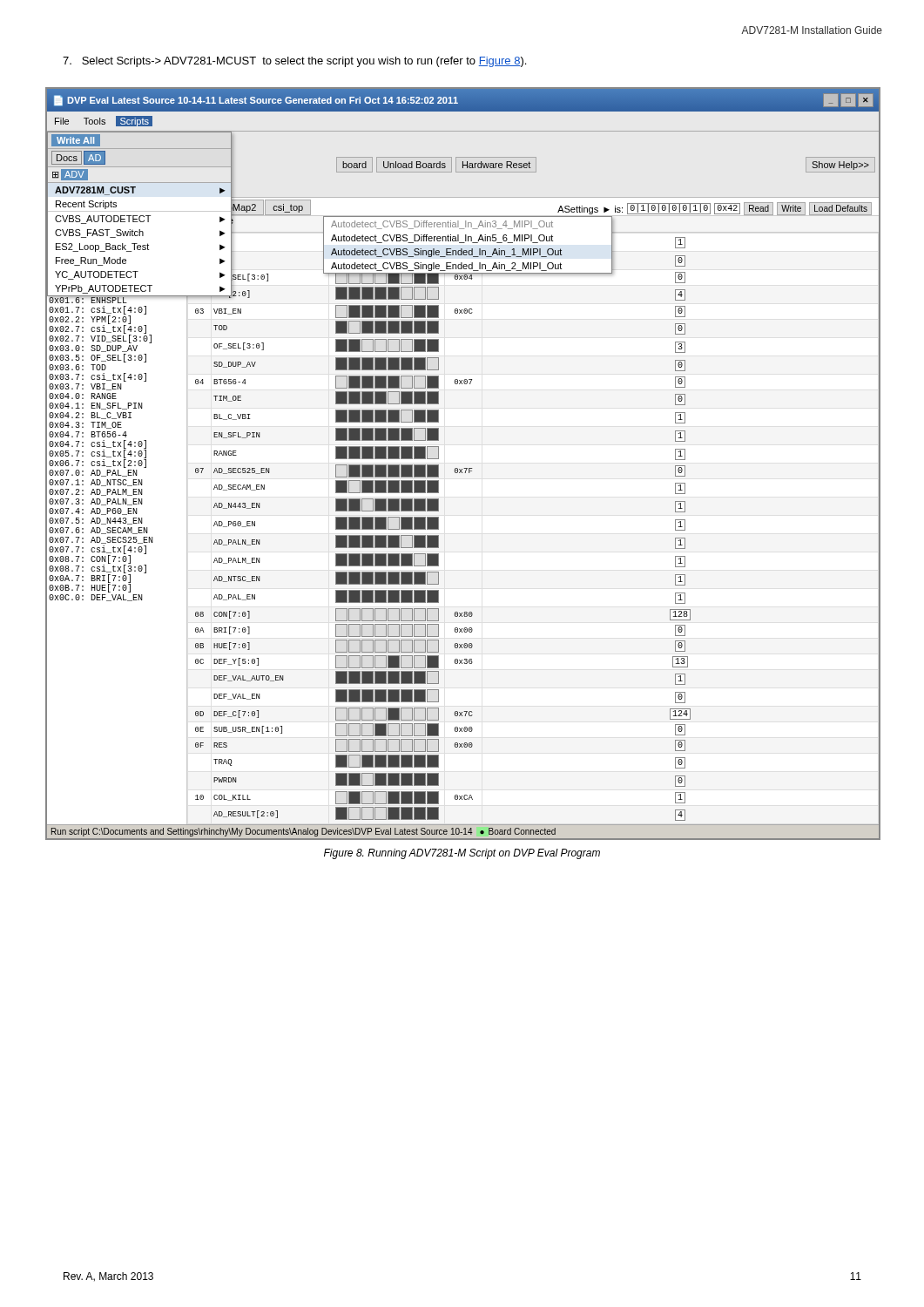The width and height of the screenshot is (924, 1307).
Task: Select the caption that says "Figure 8. Running ADV7281-M Script on DVP"
Action: [x=462, y=853]
